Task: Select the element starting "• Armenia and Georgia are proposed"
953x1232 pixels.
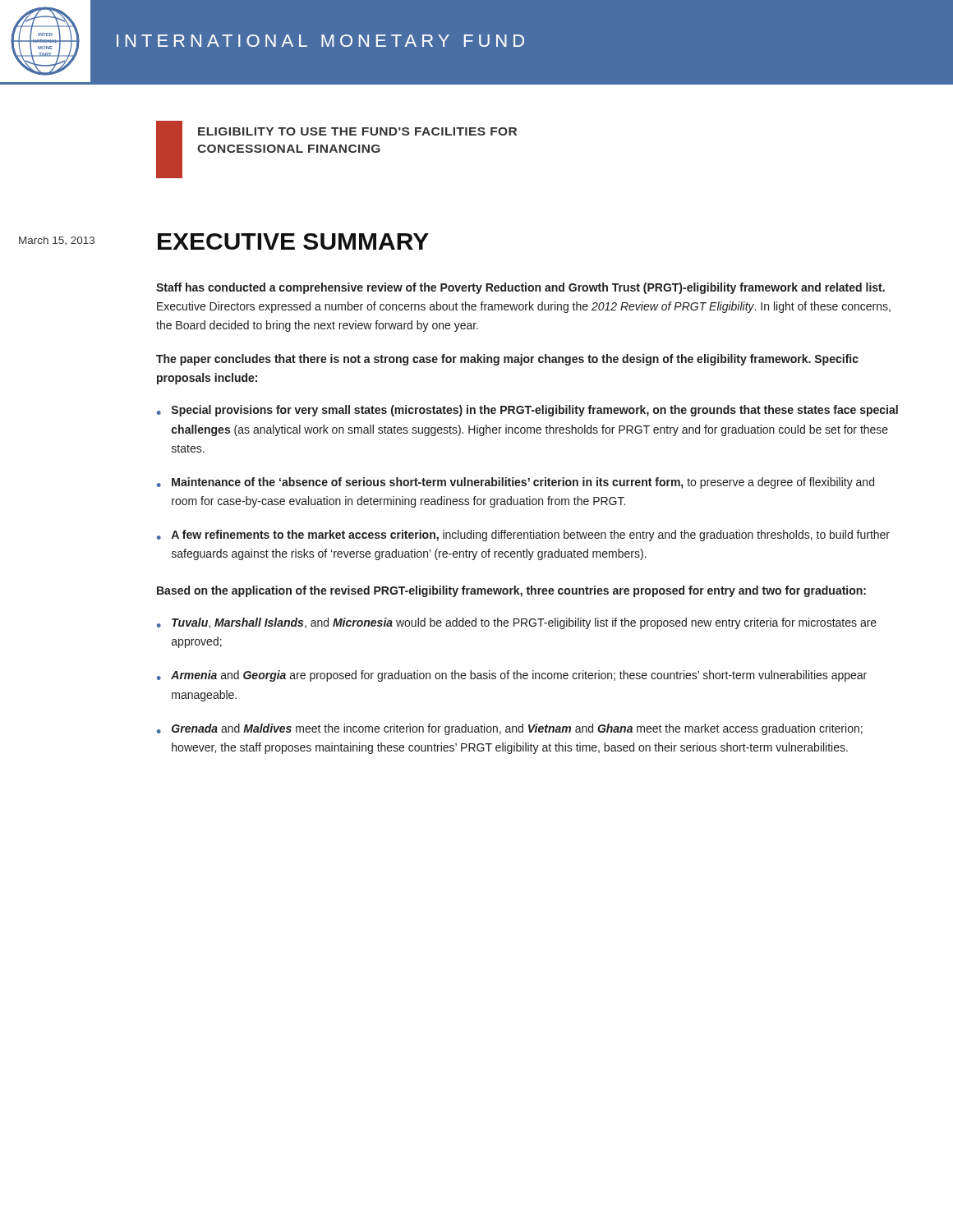Action: (530, 685)
